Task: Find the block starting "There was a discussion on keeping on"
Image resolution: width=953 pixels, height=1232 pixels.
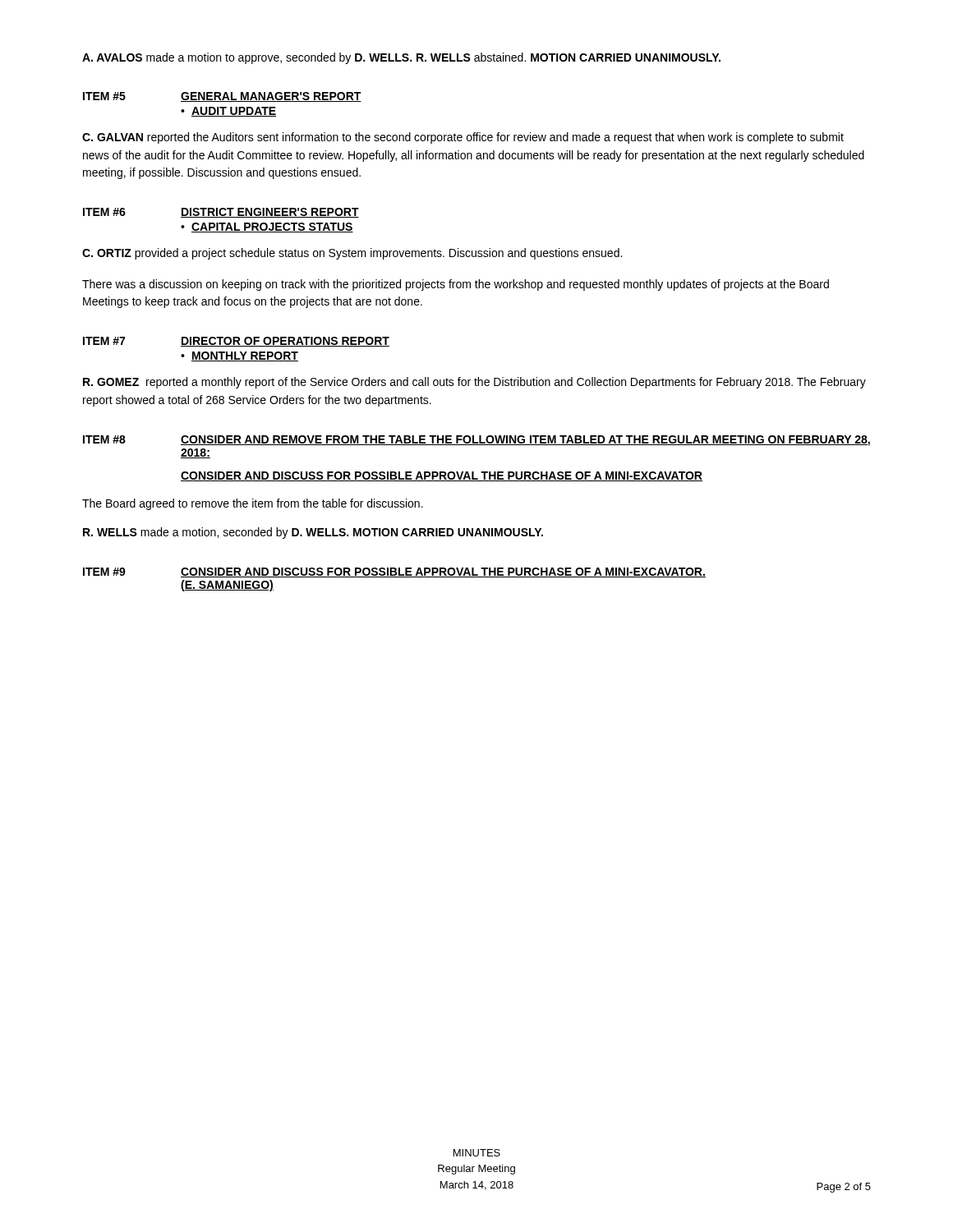Action: tap(456, 293)
